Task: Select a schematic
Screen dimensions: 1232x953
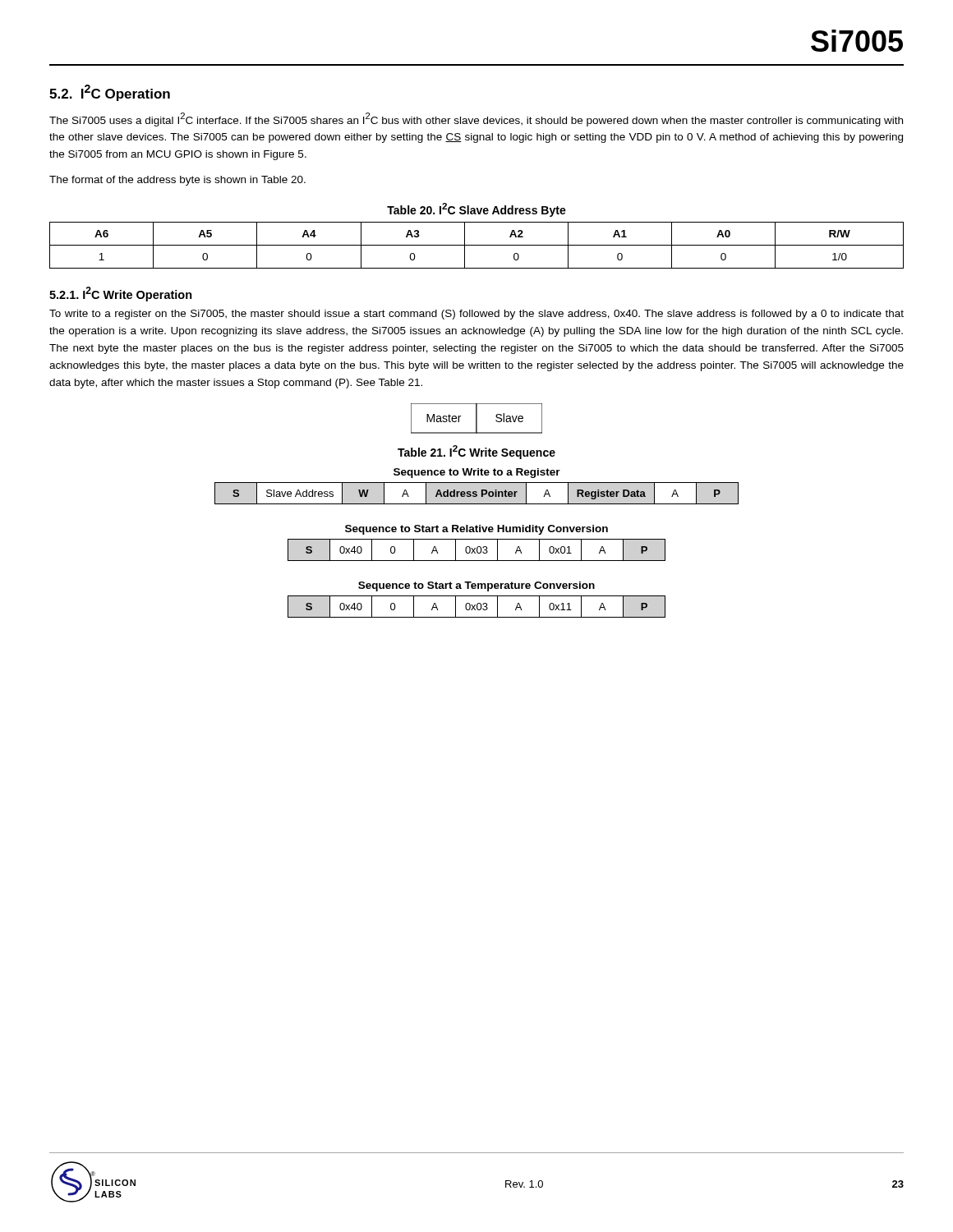Action: pos(476,419)
